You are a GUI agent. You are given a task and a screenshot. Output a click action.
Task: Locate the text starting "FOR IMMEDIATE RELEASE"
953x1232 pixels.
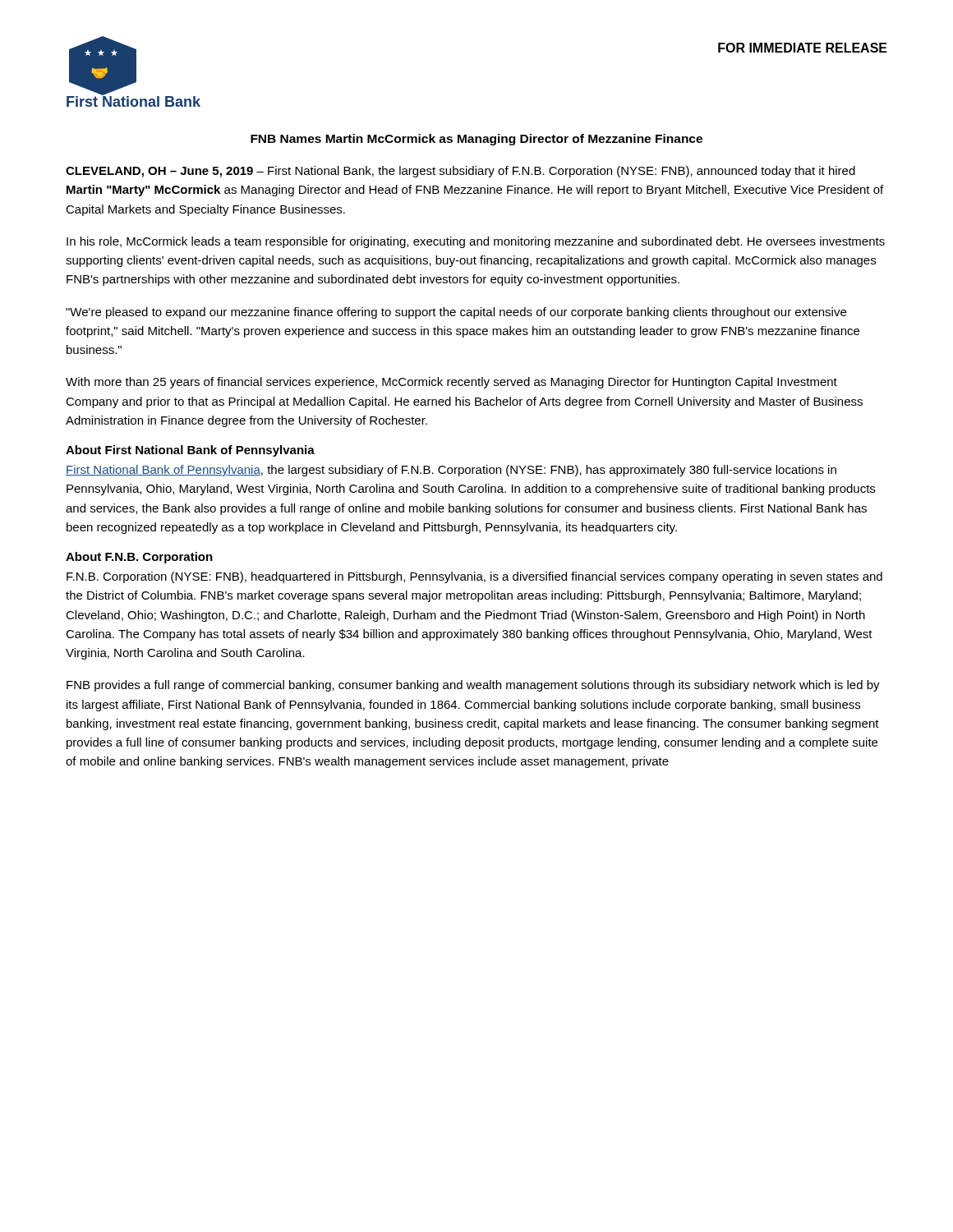click(802, 48)
